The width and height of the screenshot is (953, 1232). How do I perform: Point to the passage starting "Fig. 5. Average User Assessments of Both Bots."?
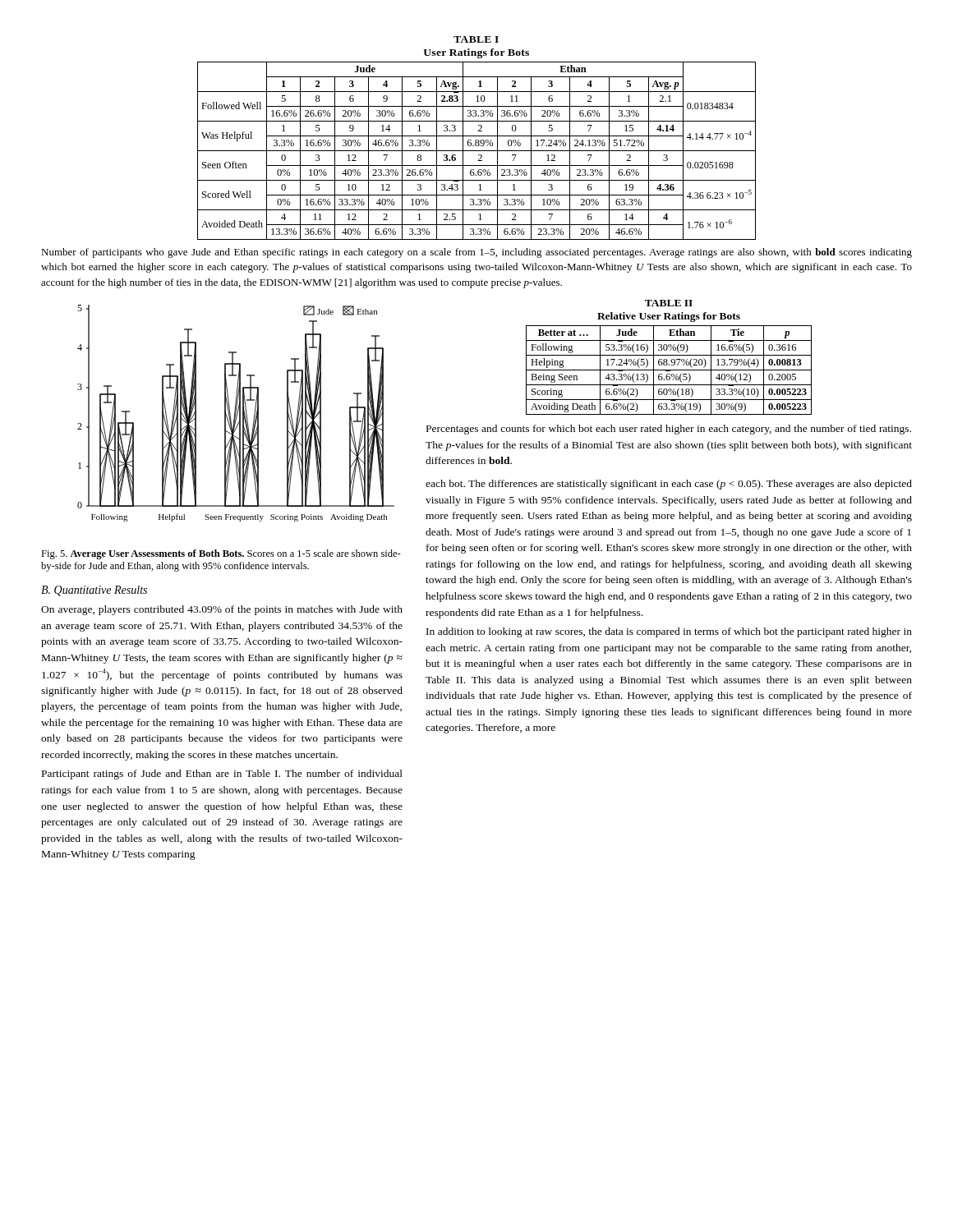[221, 560]
